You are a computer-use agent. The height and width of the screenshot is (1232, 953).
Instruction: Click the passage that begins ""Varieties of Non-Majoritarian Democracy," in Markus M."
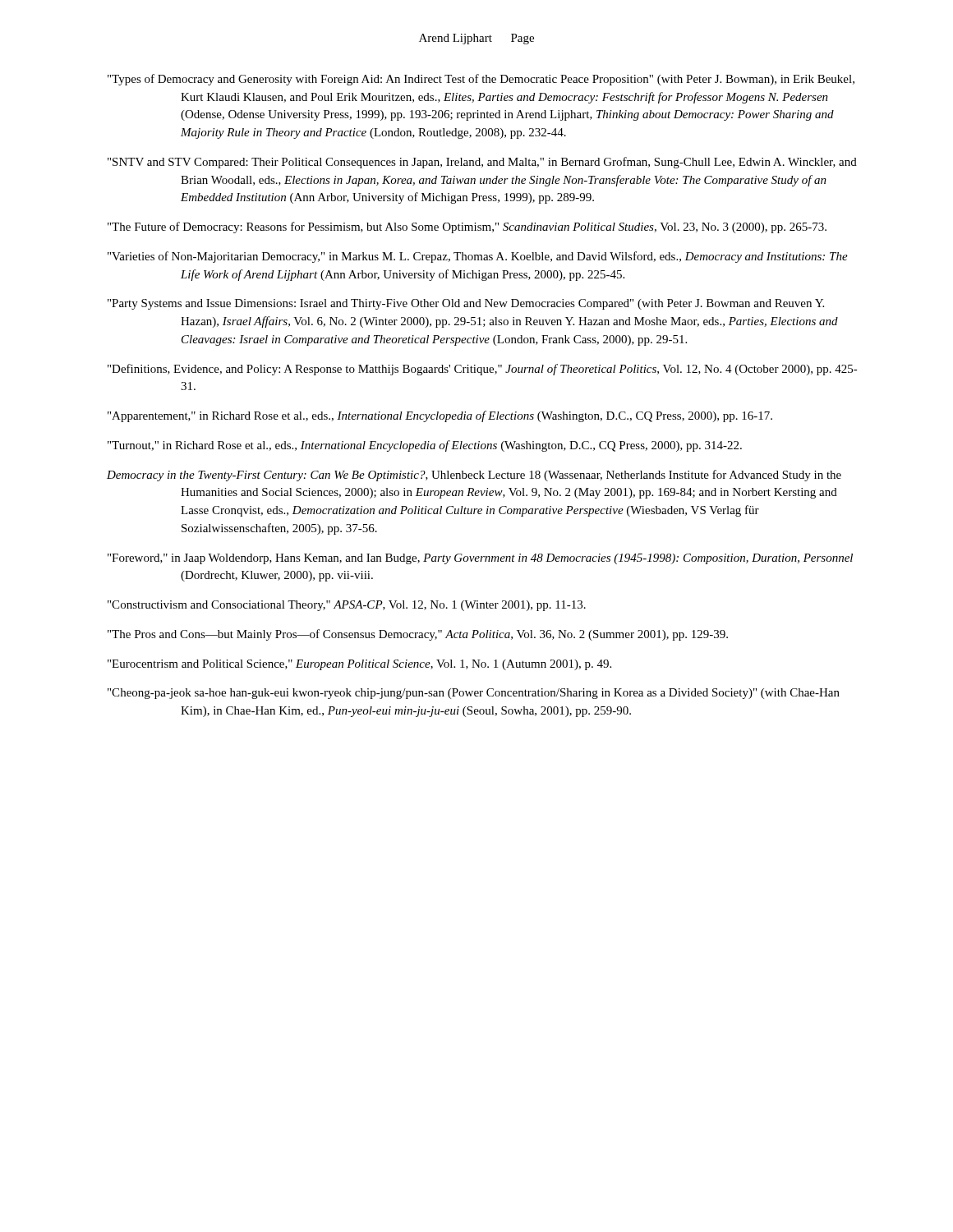[x=477, y=265]
